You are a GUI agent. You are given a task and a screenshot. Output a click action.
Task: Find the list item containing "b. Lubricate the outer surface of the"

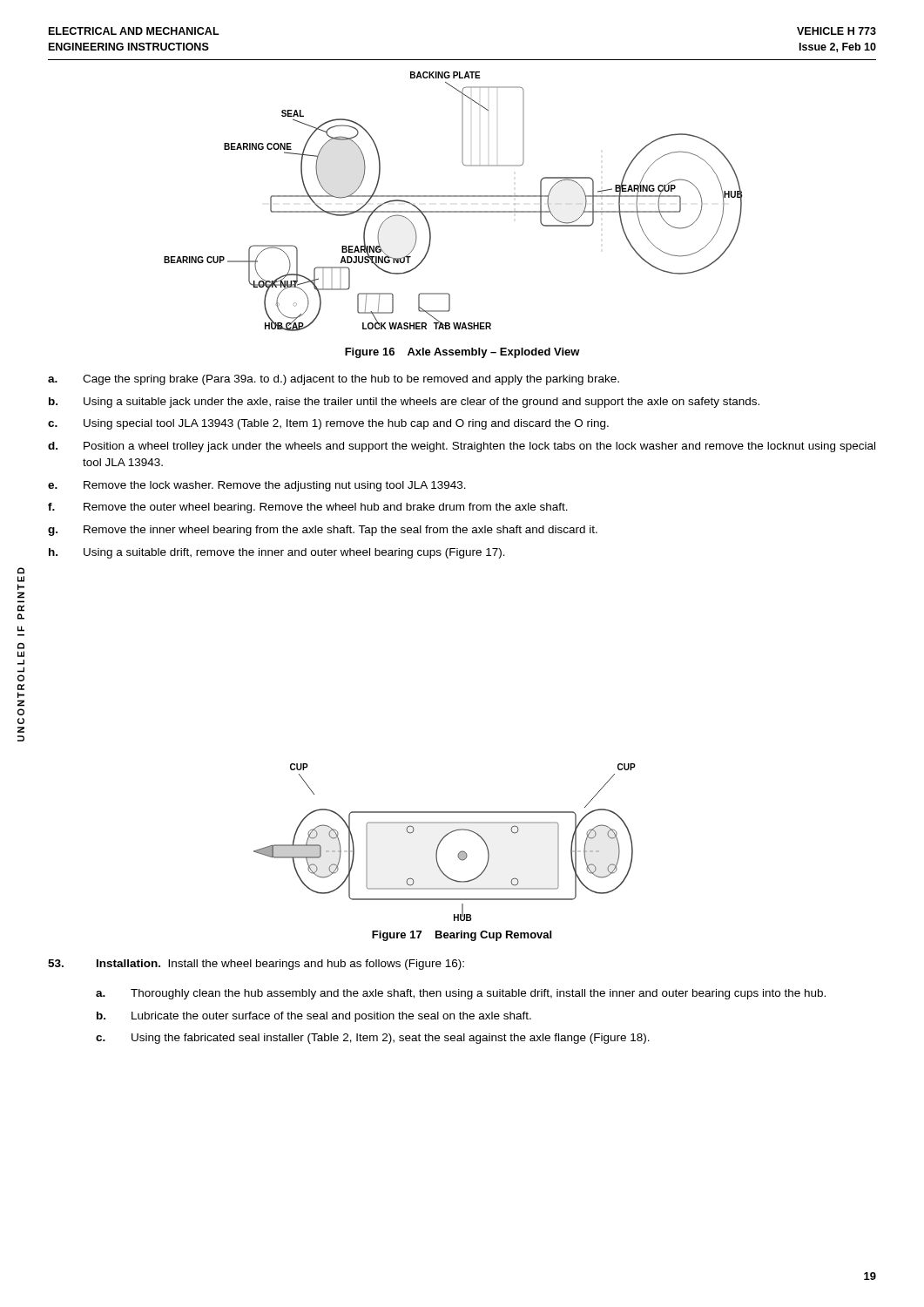[x=486, y=1015]
